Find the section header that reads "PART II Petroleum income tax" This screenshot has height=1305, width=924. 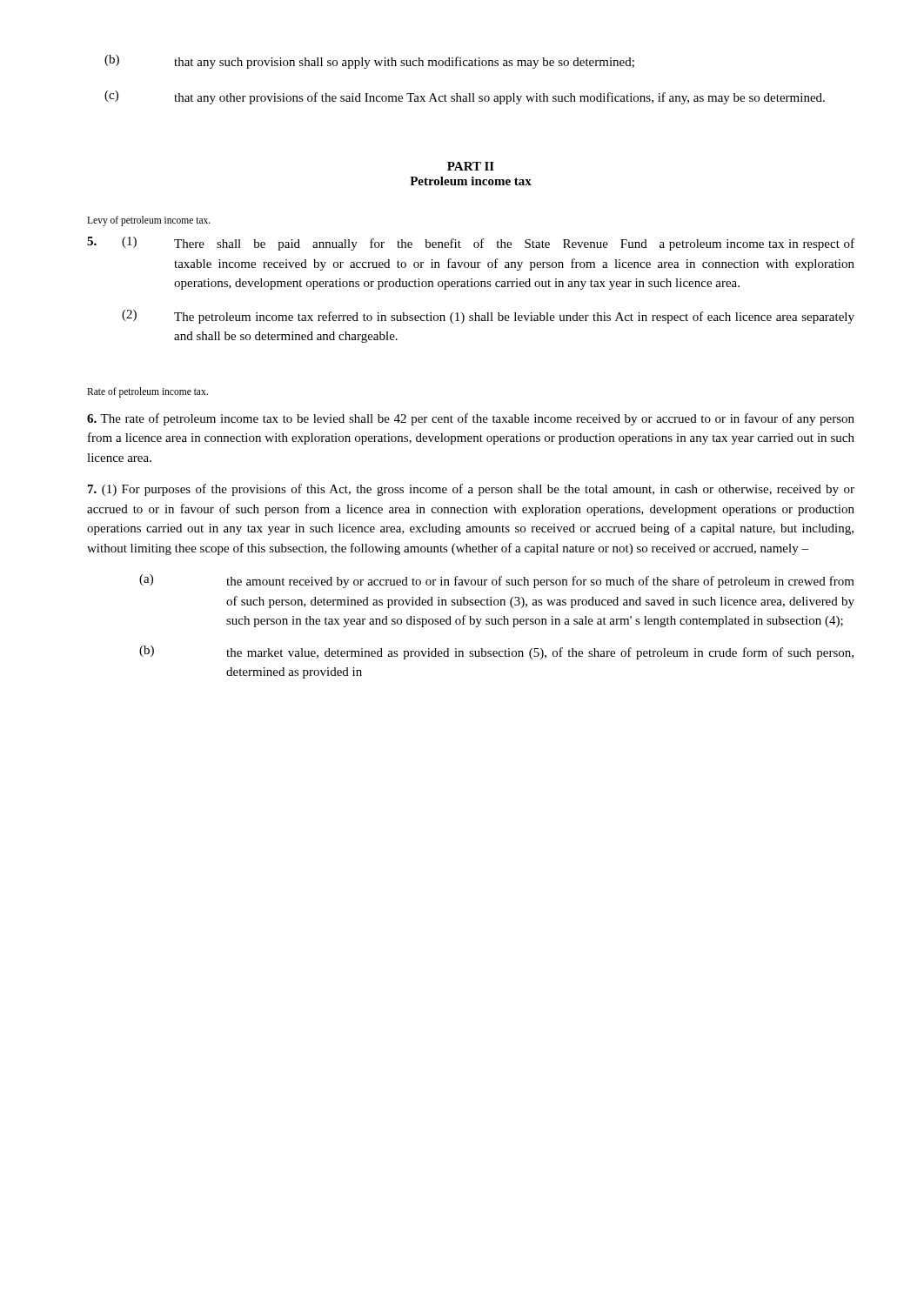tap(471, 174)
